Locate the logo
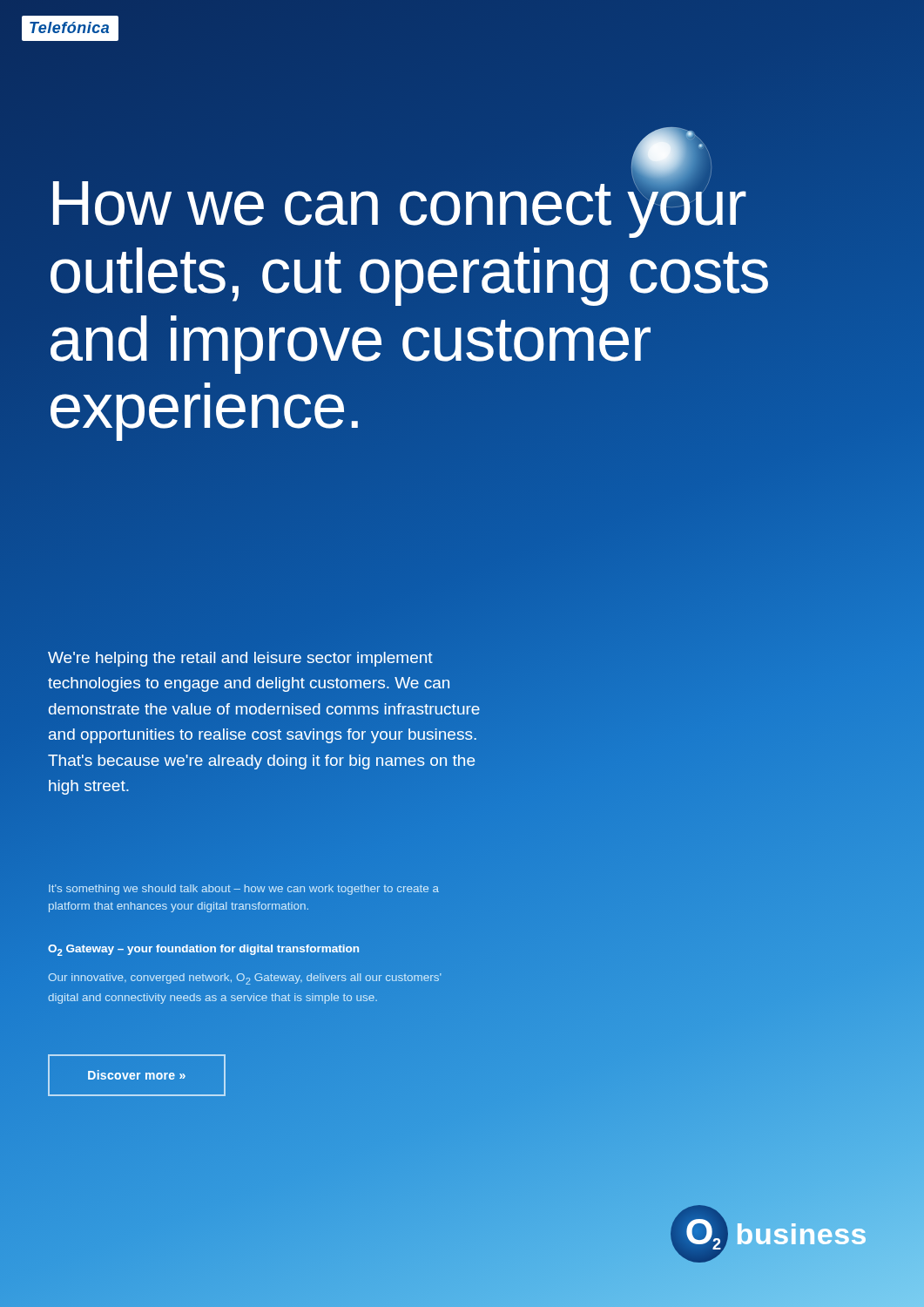 768,1234
